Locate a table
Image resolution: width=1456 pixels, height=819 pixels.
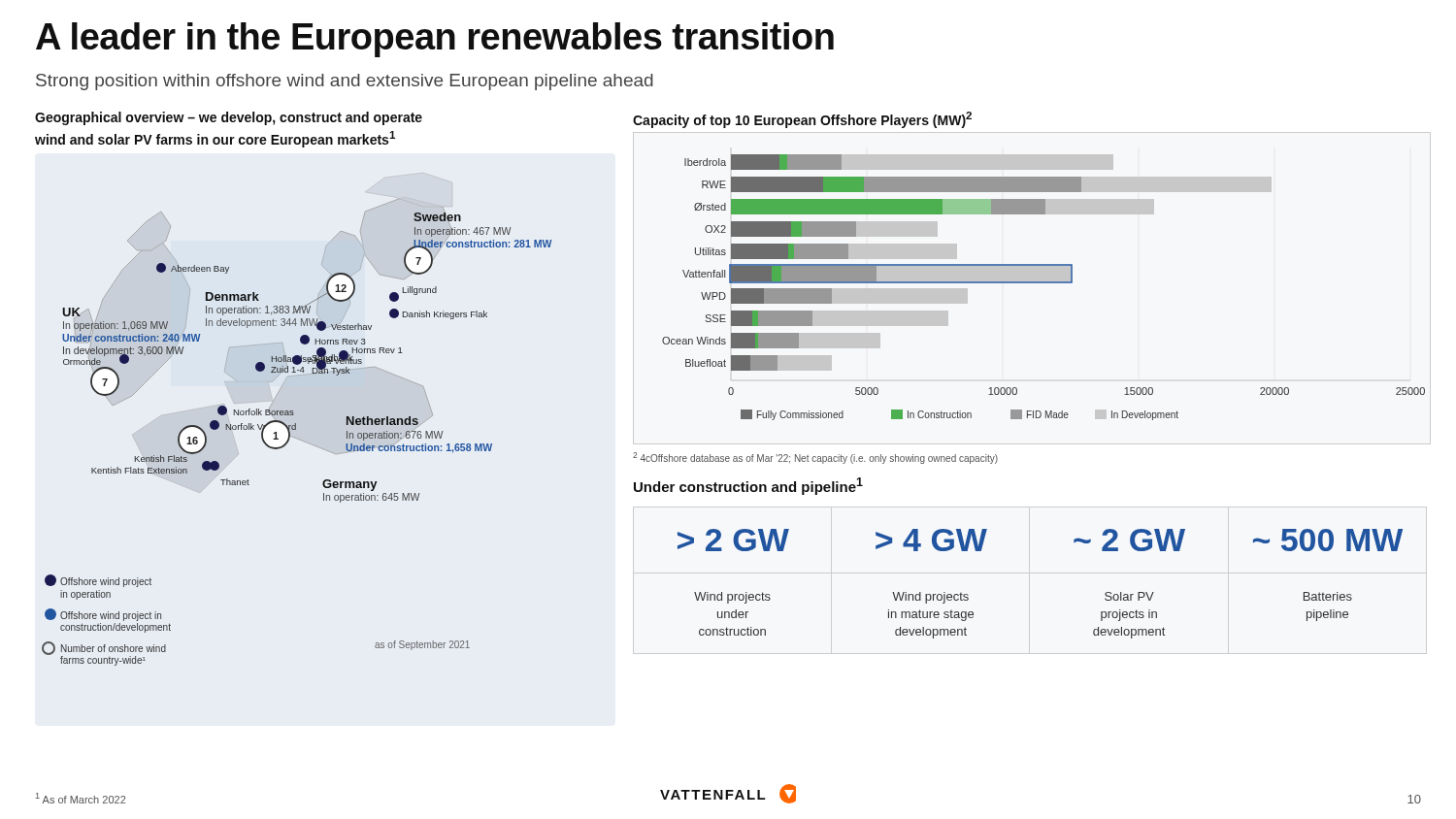[x=1030, y=580]
